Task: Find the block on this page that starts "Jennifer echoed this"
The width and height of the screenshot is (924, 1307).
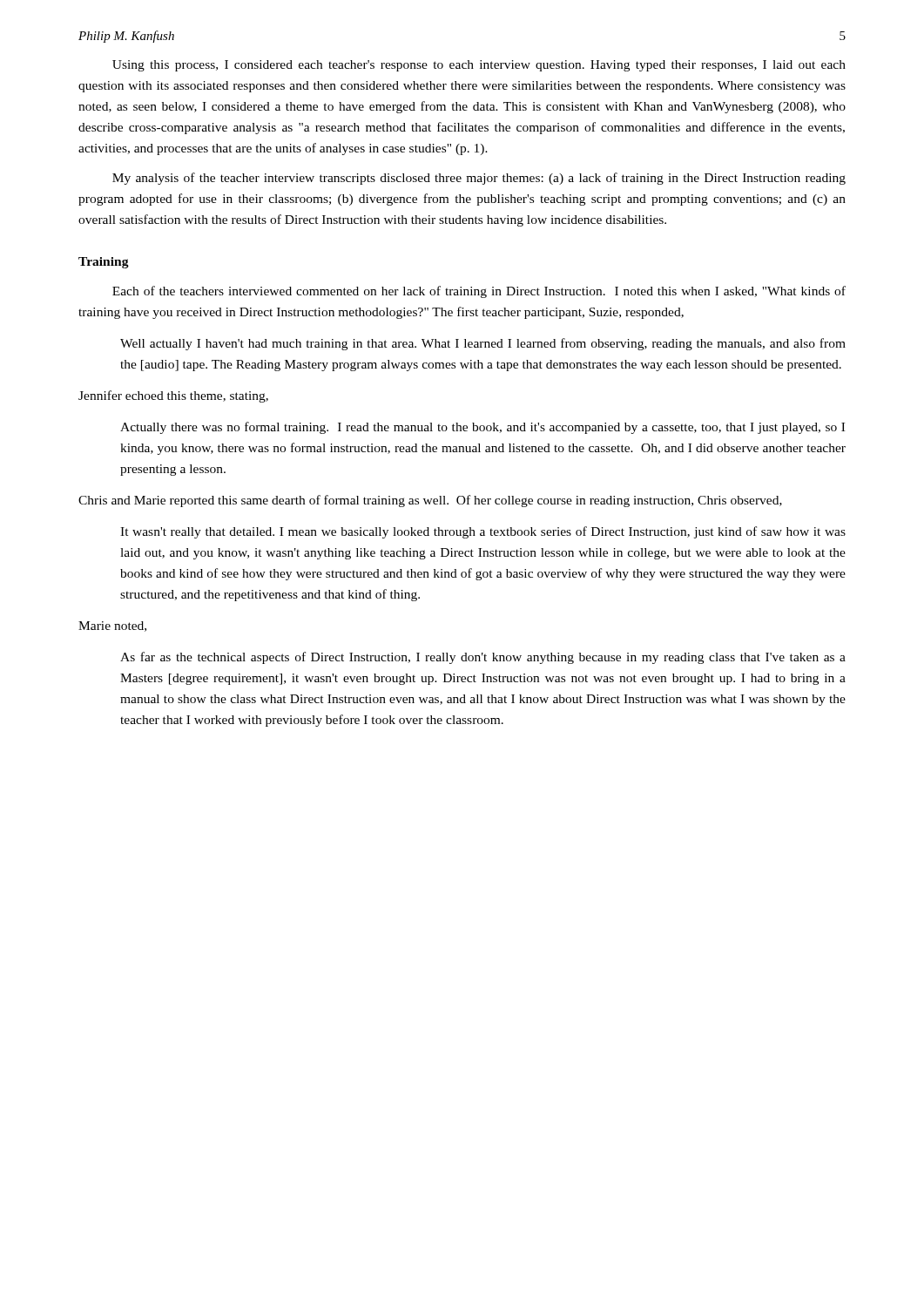Action: (x=173, y=396)
